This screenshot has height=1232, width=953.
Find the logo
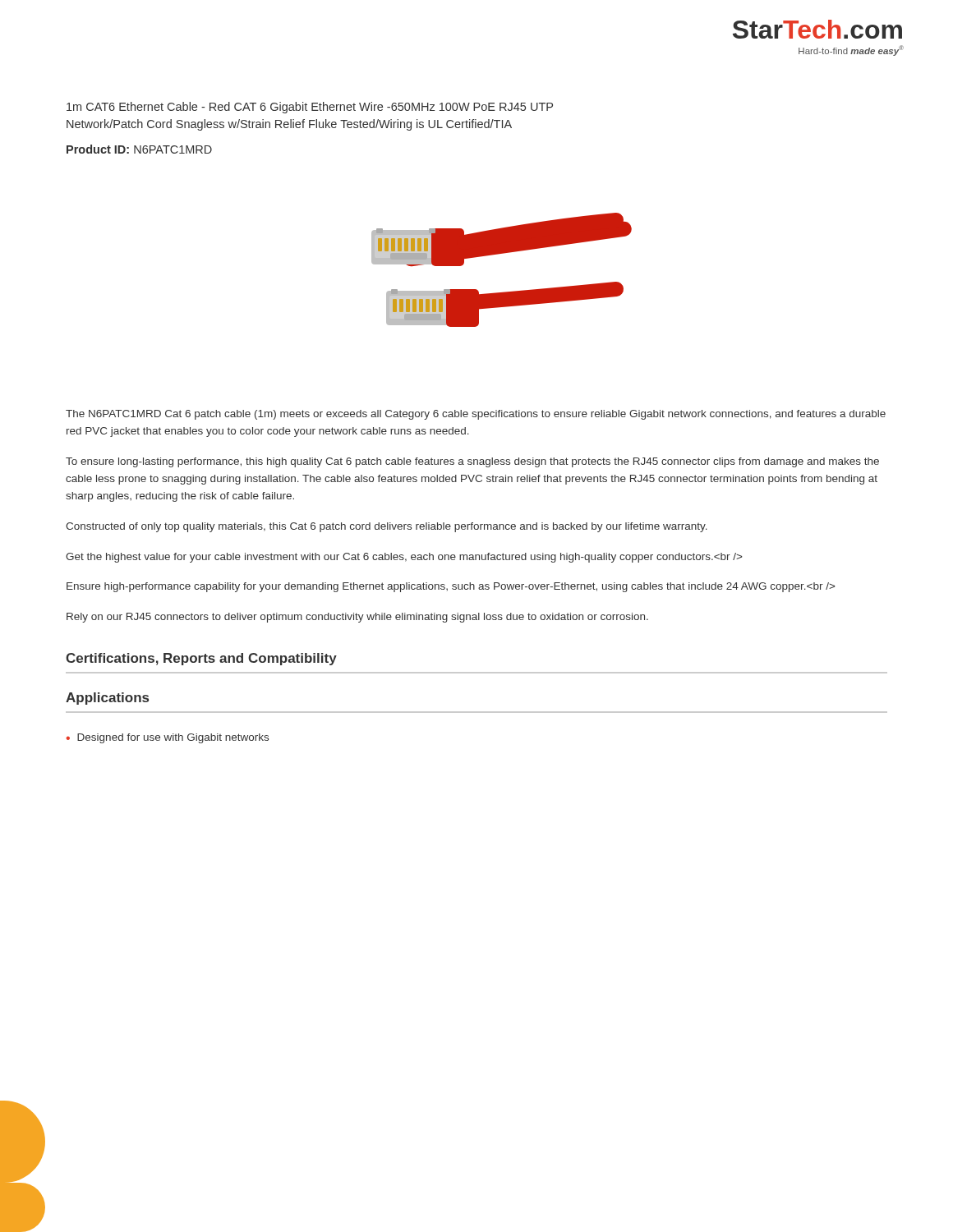pos(818,36)
